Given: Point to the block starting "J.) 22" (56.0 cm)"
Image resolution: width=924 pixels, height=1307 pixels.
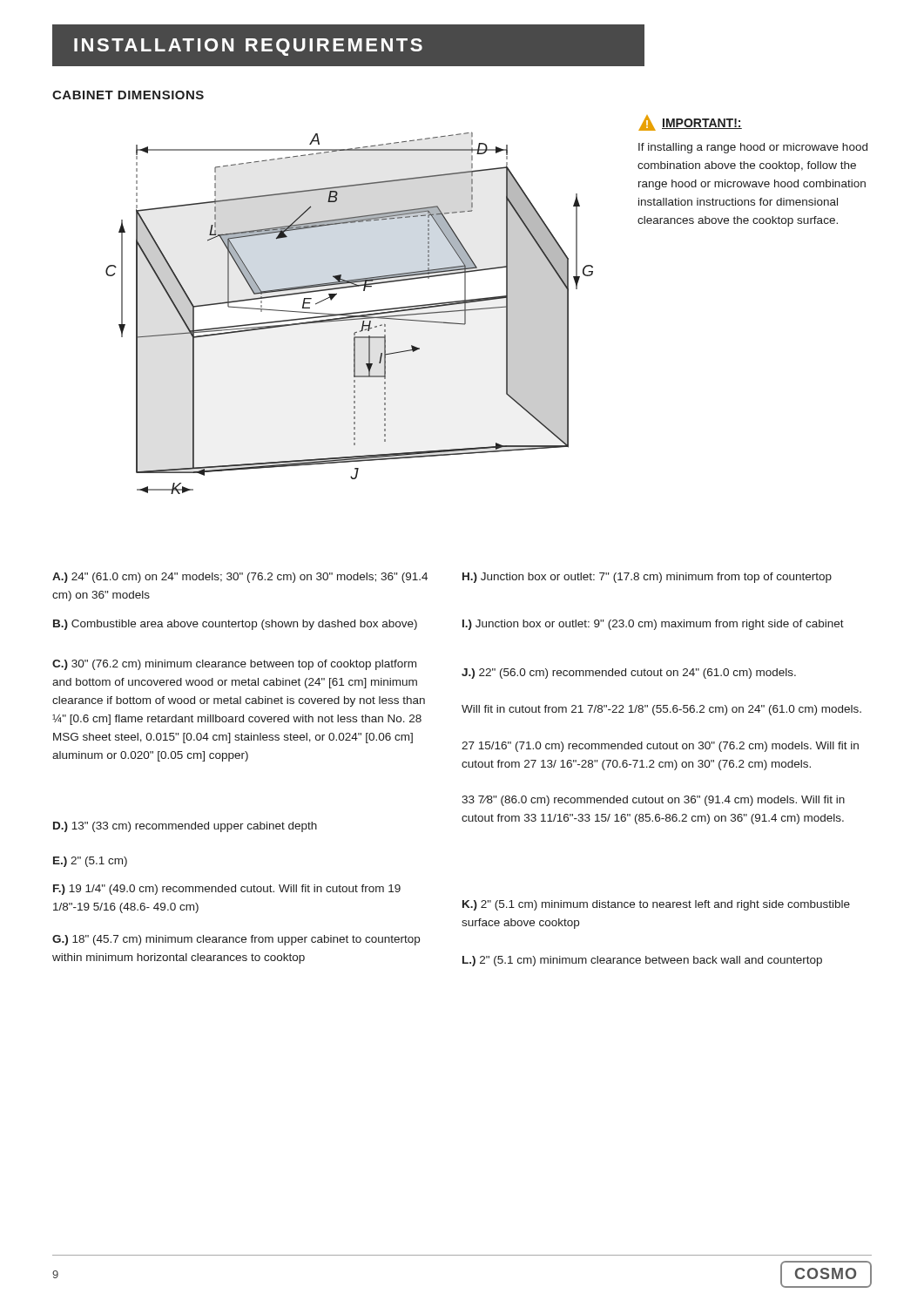Looking at the screenshot, I should pos(662,745).
